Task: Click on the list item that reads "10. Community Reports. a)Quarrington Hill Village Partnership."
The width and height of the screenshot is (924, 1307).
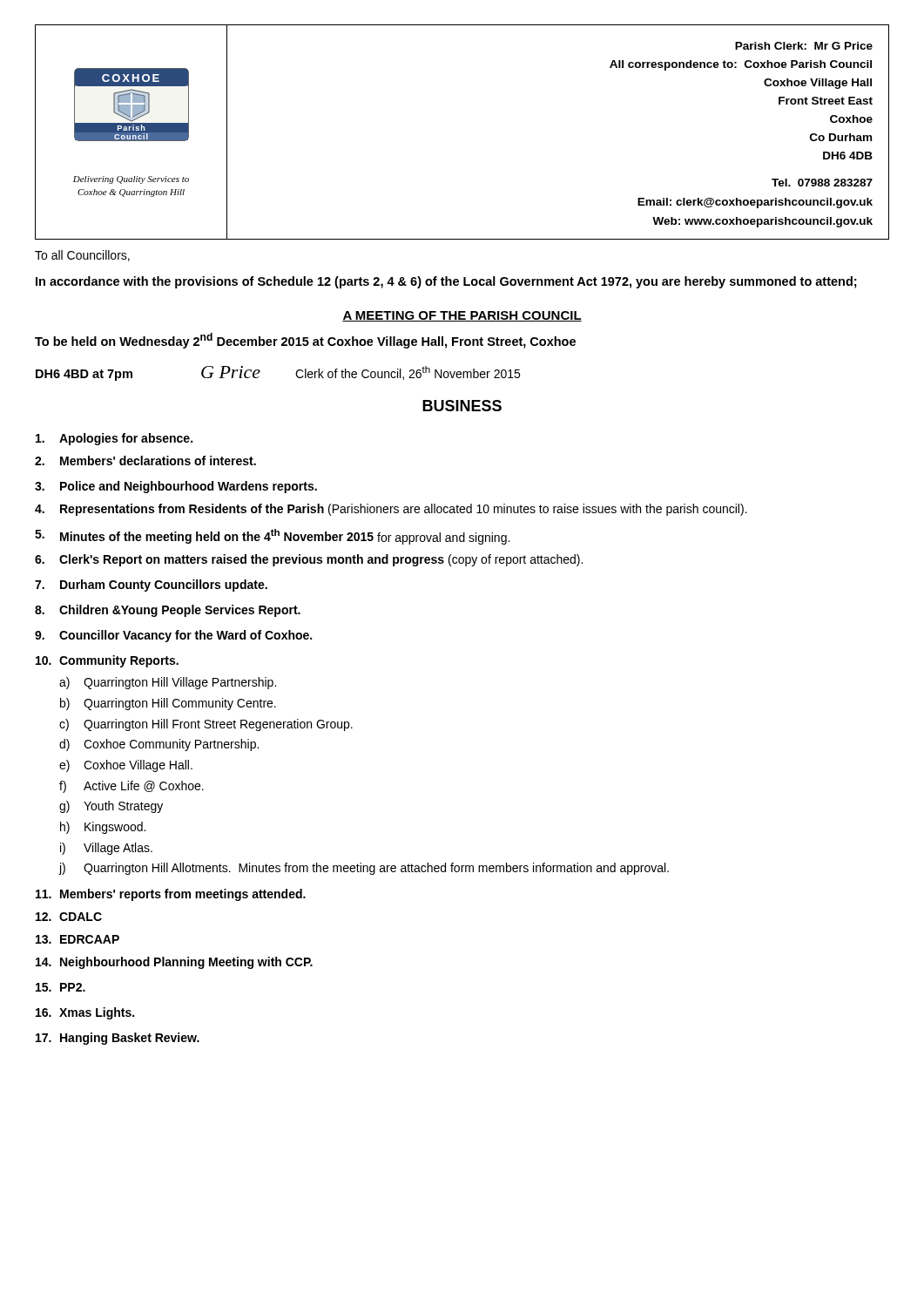Action: point(107,661)
